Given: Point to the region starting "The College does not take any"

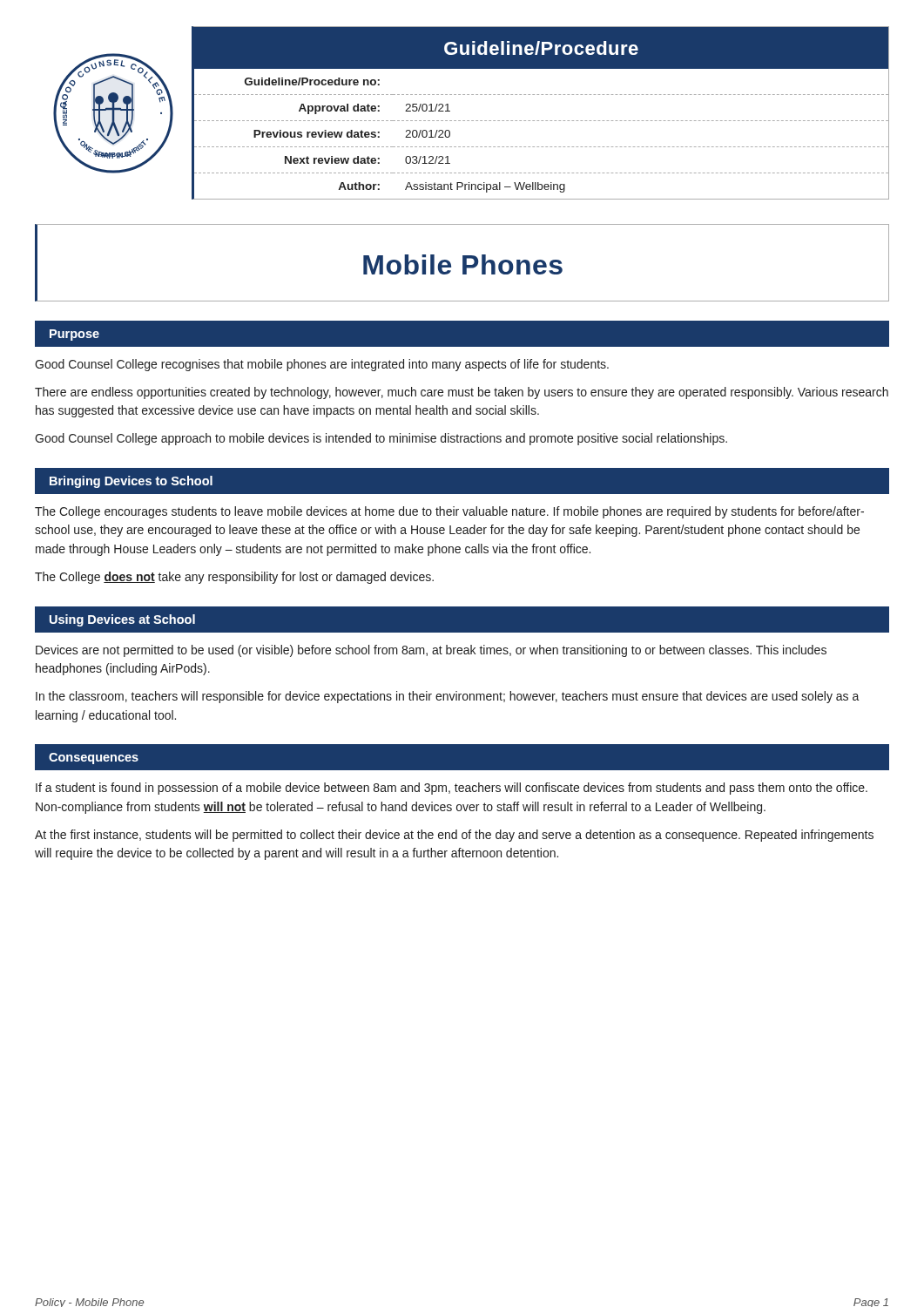Looking at the screenshot, I should (x=235, y=577).
